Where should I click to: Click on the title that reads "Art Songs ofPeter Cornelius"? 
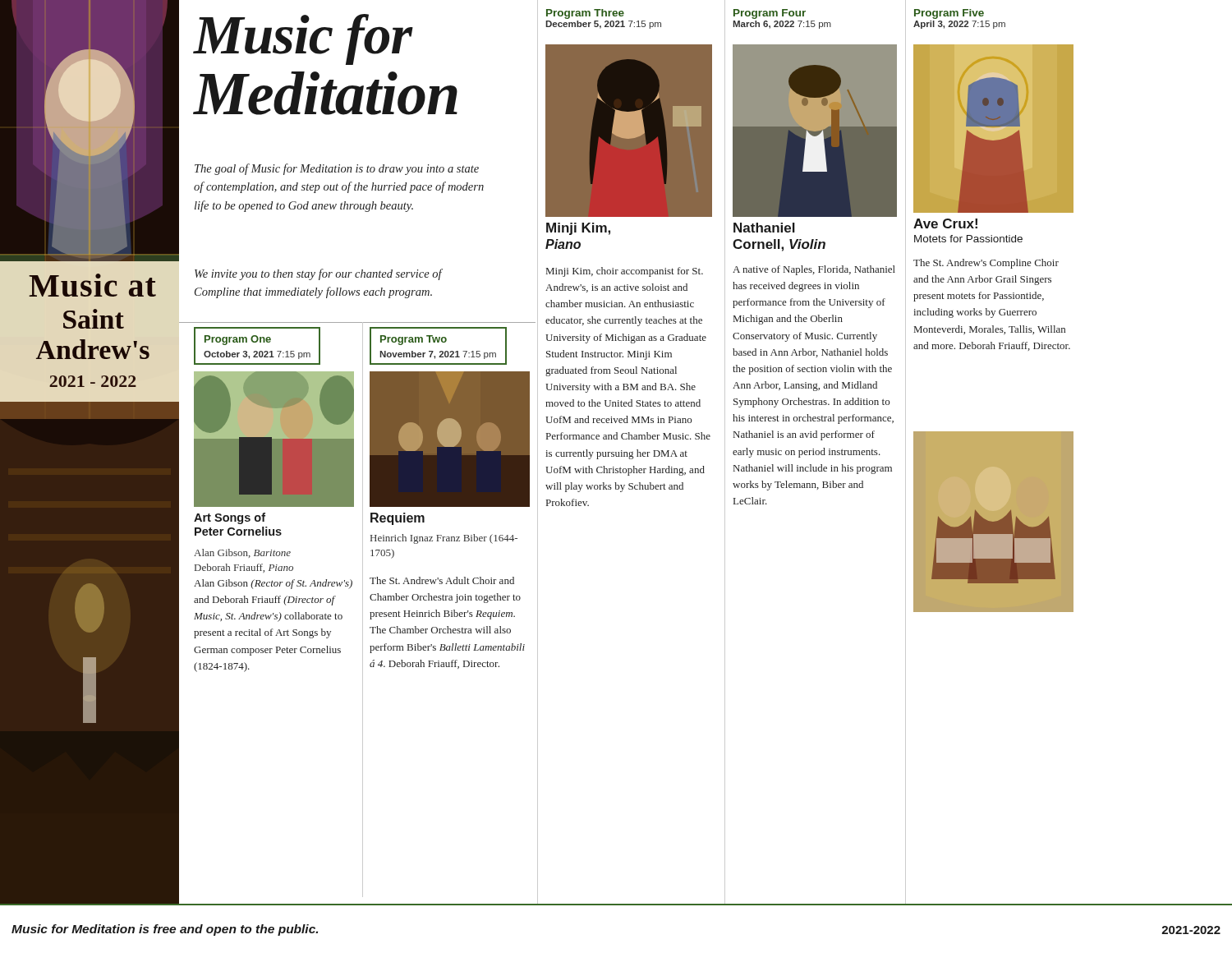[x=274, y=525]
